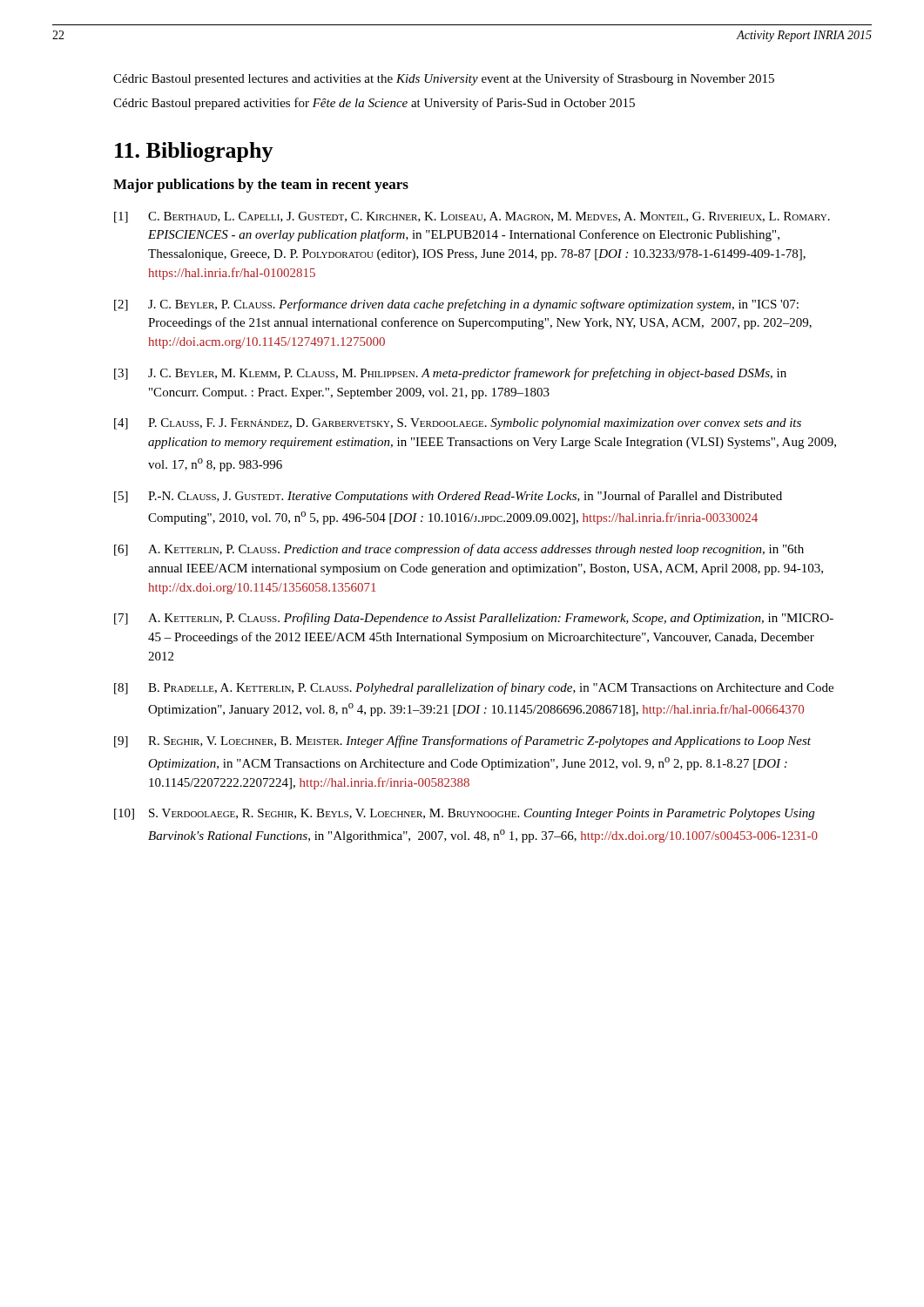
Task: Find the passage starting "[2] J. C. Beyler, P."
Action: coord(475,323)
